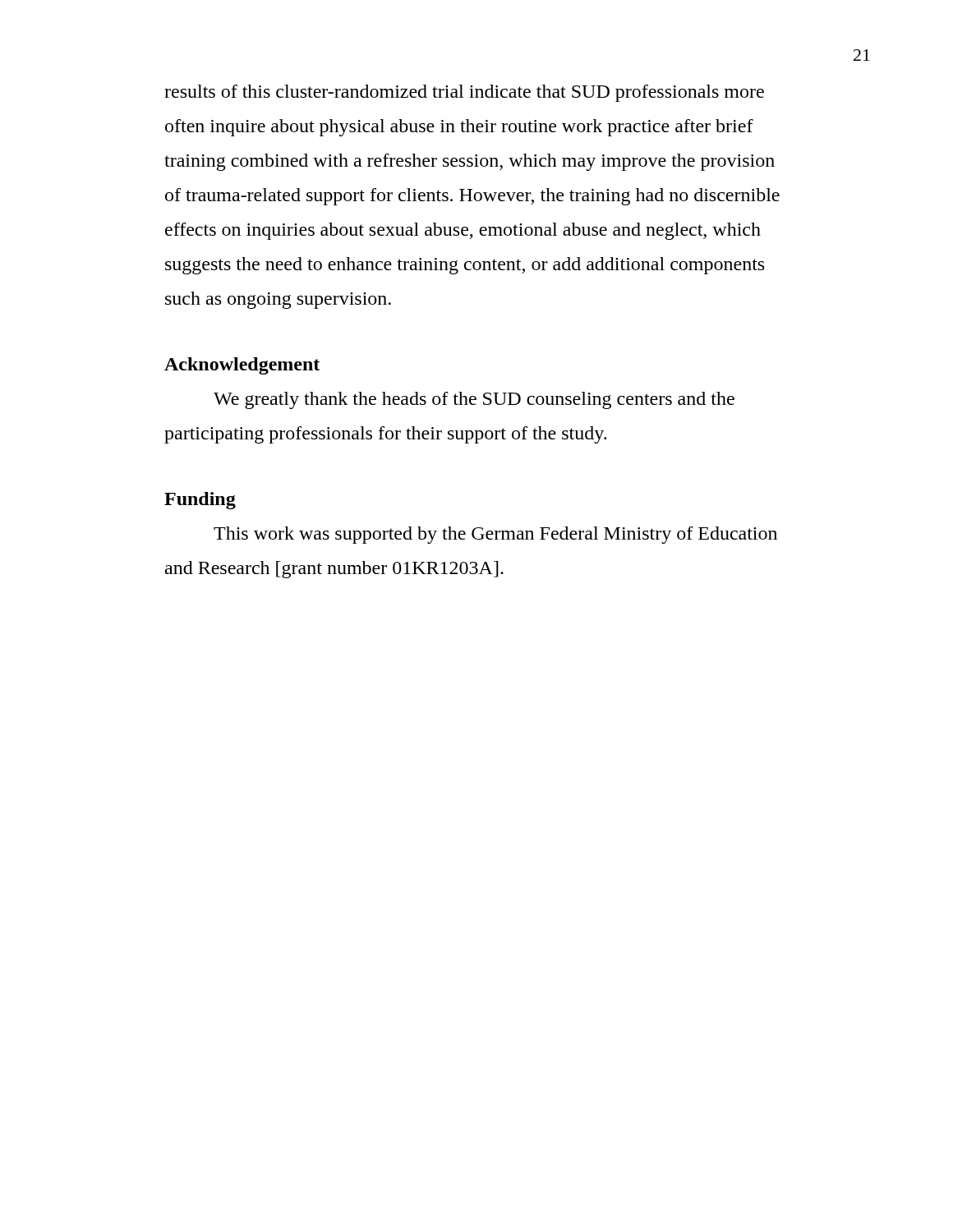
Task: Locate the text block starting "We greatly thank the heads of the SUD"
Action: tap(474, 400)
